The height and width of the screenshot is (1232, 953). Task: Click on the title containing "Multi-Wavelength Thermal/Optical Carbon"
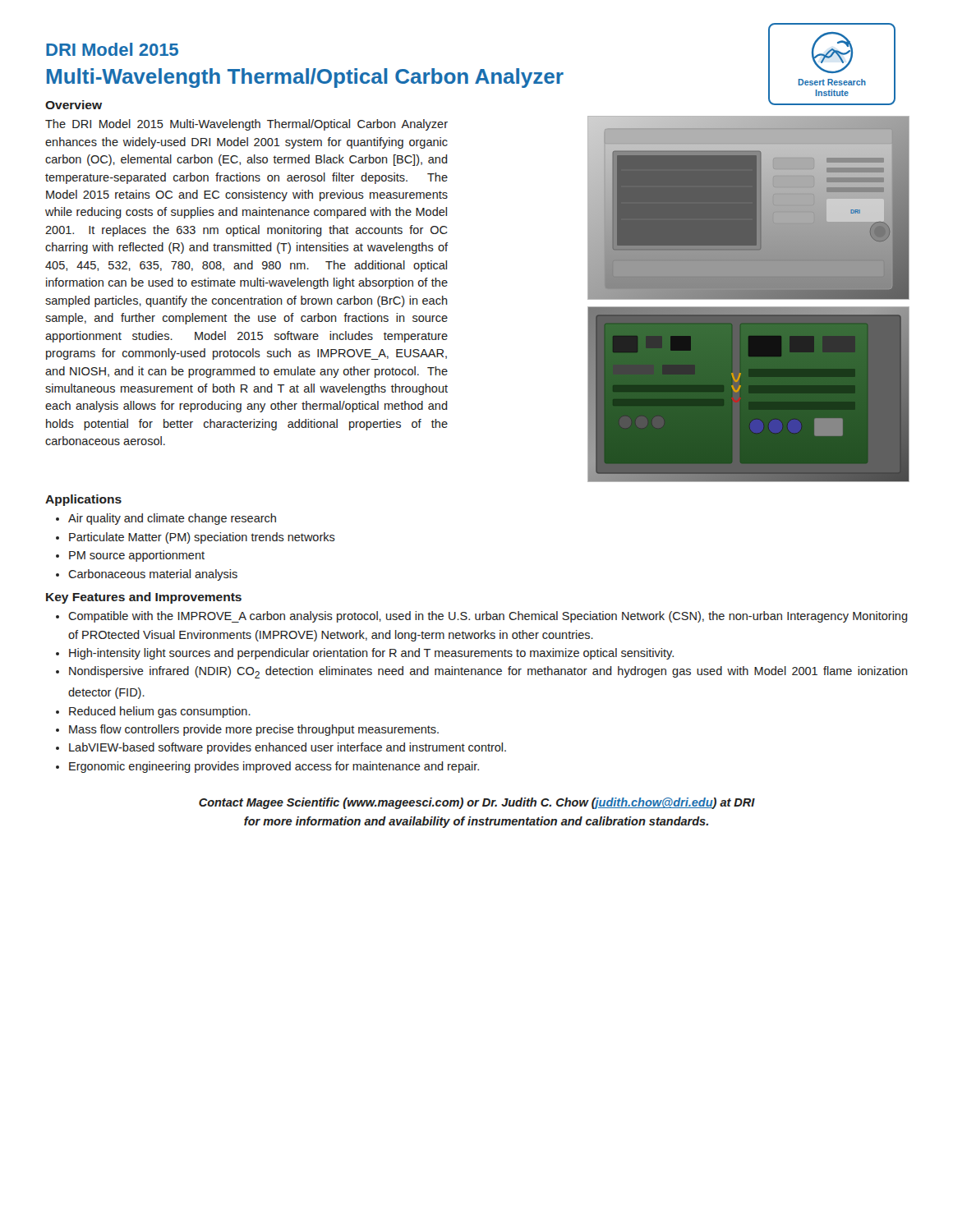pyautogui.click(x=304, y=76)
